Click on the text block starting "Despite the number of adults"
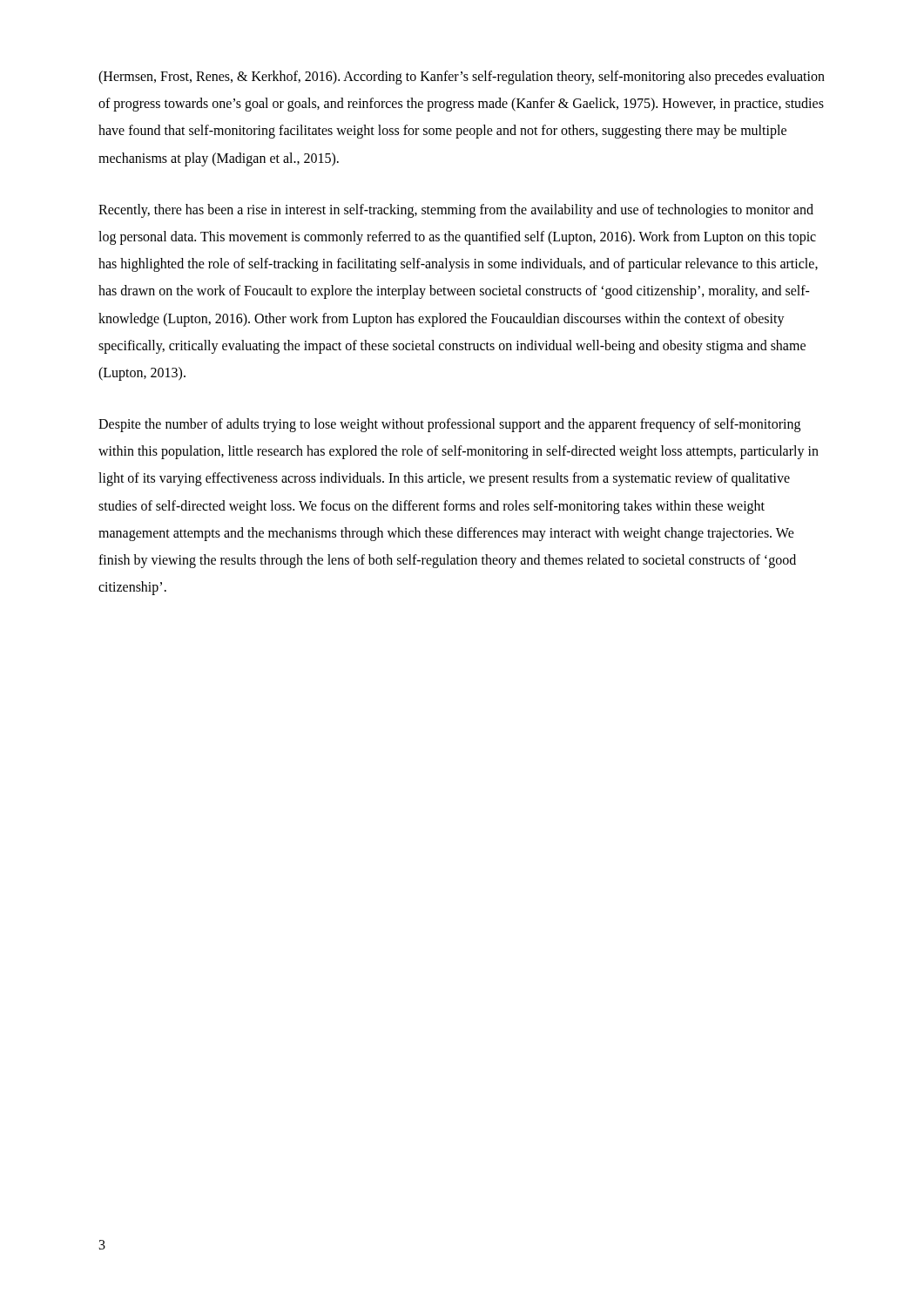The height and width of the screenshot is (1307, 924). click(x=458, y=505)
